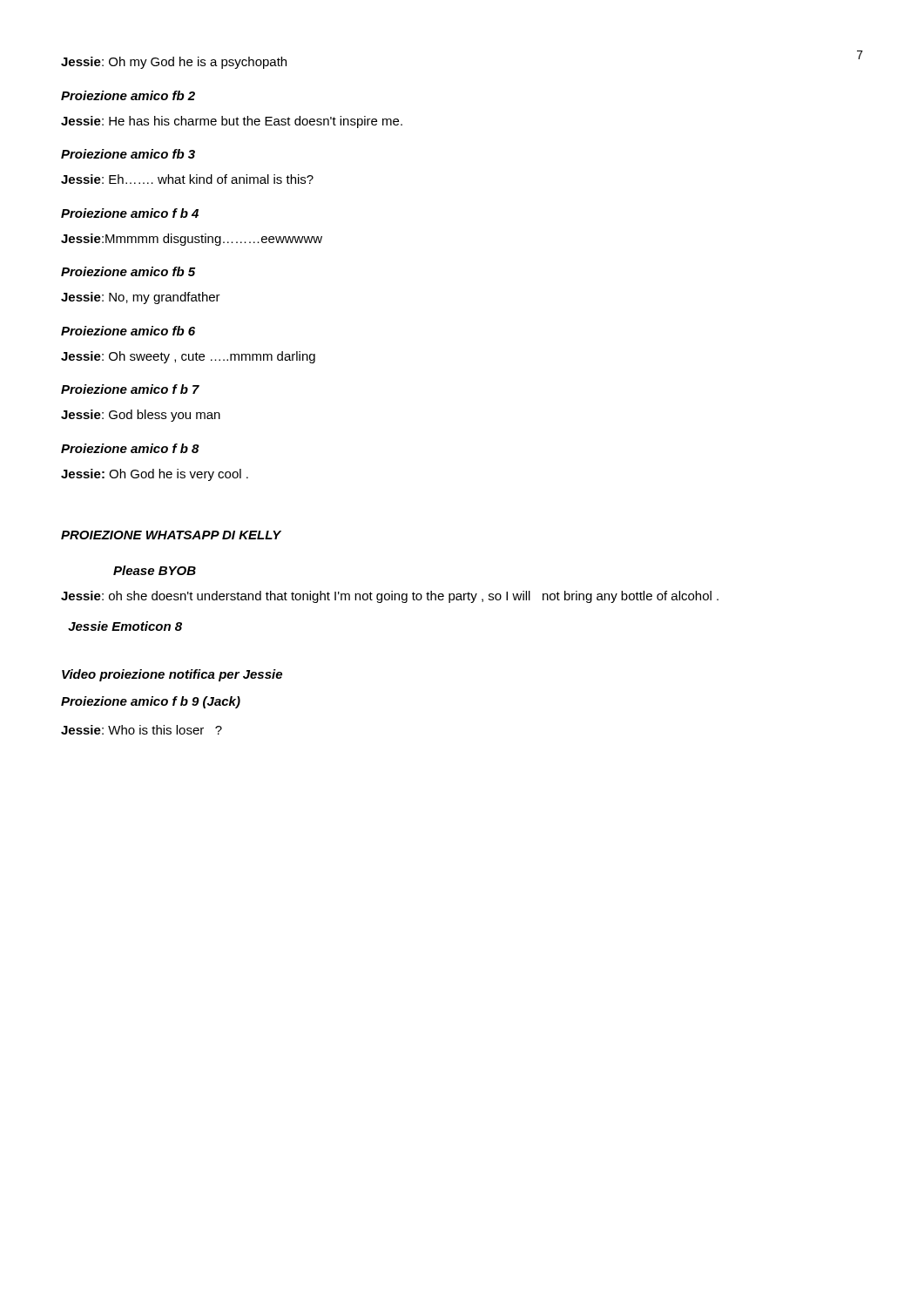Point to the element starting "Jessie: He has his"

(x=232, y=120)
